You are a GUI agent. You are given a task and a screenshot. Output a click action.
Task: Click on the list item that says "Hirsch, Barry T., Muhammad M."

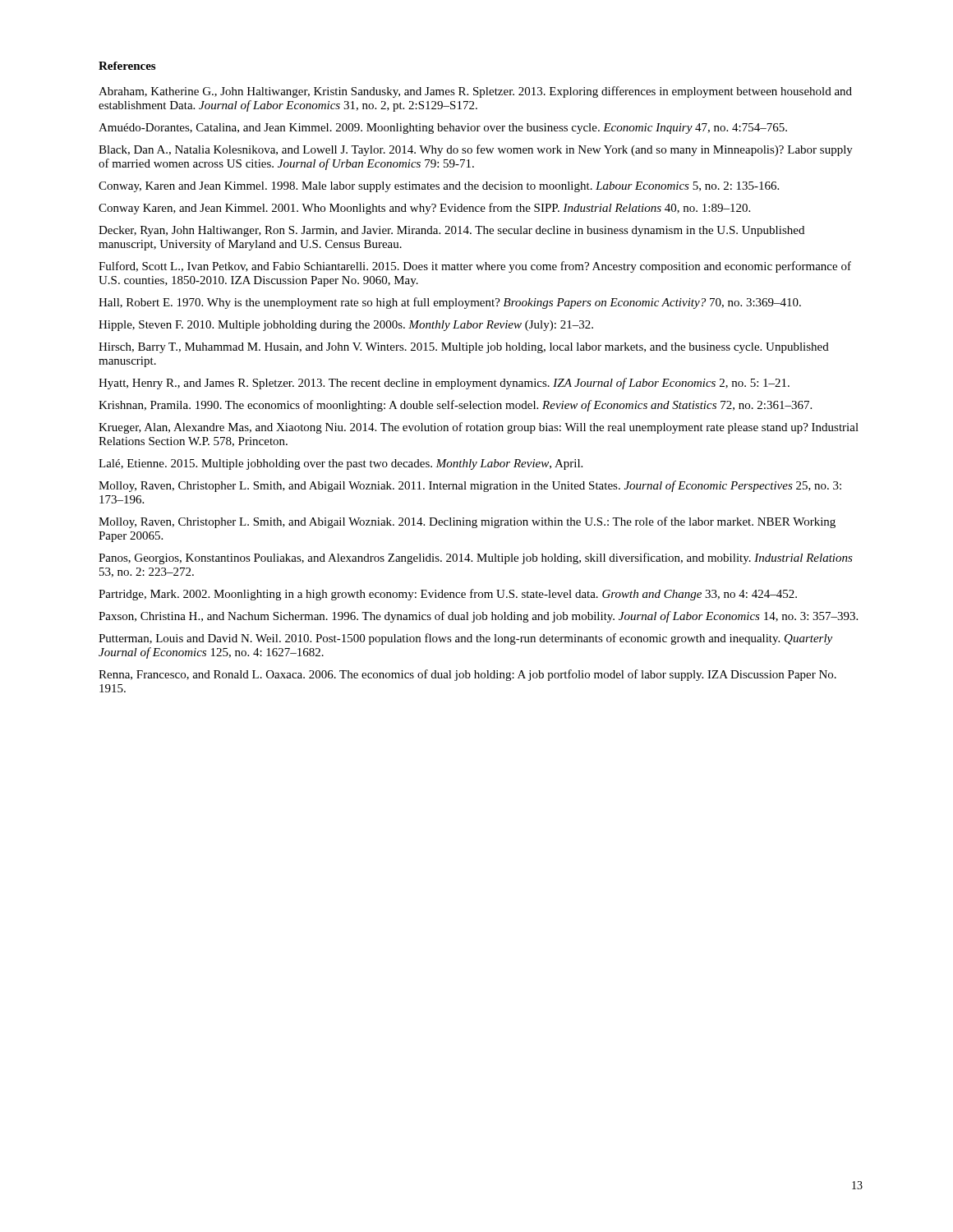[464, 354]
